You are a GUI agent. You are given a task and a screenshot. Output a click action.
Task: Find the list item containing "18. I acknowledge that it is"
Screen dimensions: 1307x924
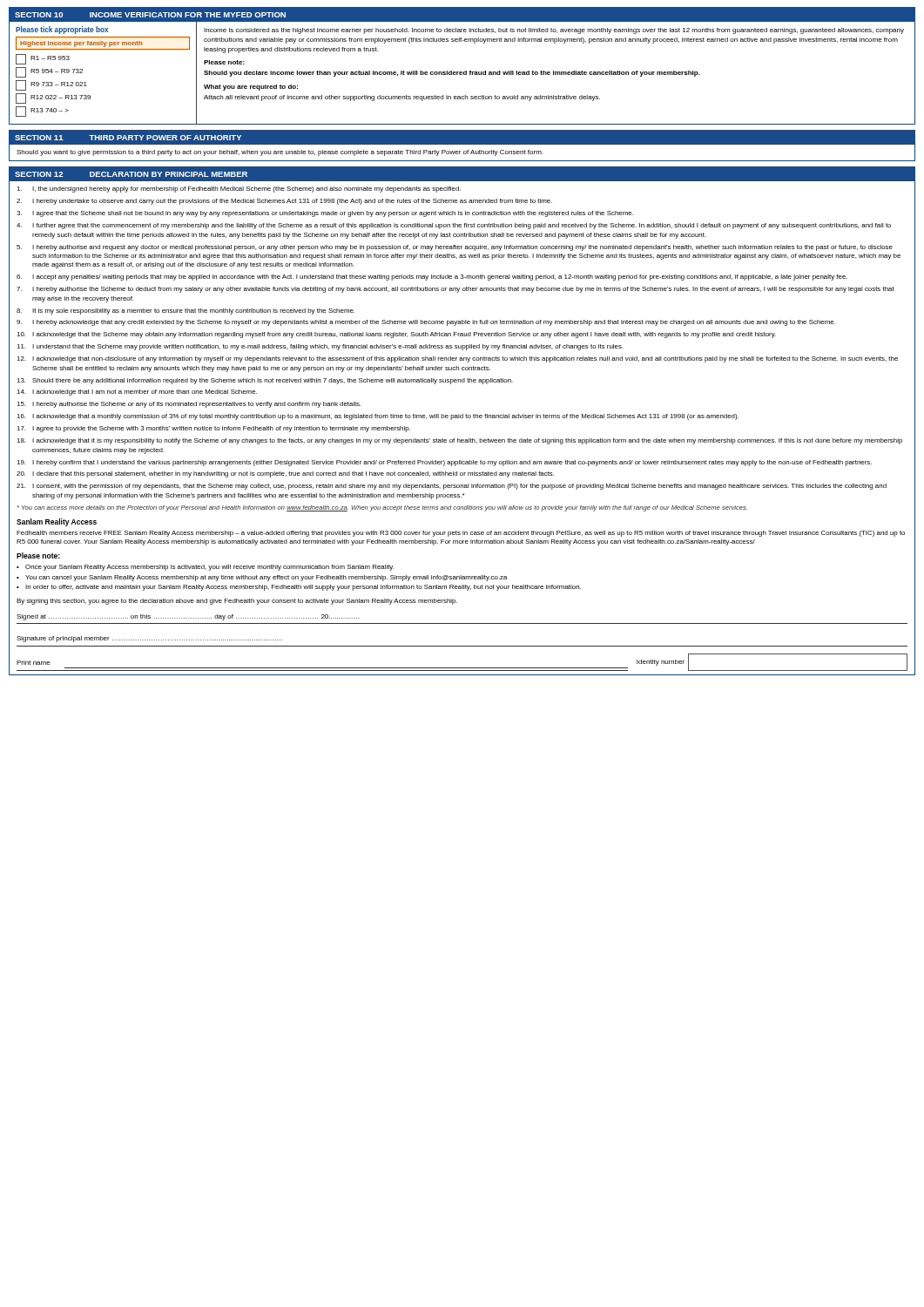click(462, 446)
